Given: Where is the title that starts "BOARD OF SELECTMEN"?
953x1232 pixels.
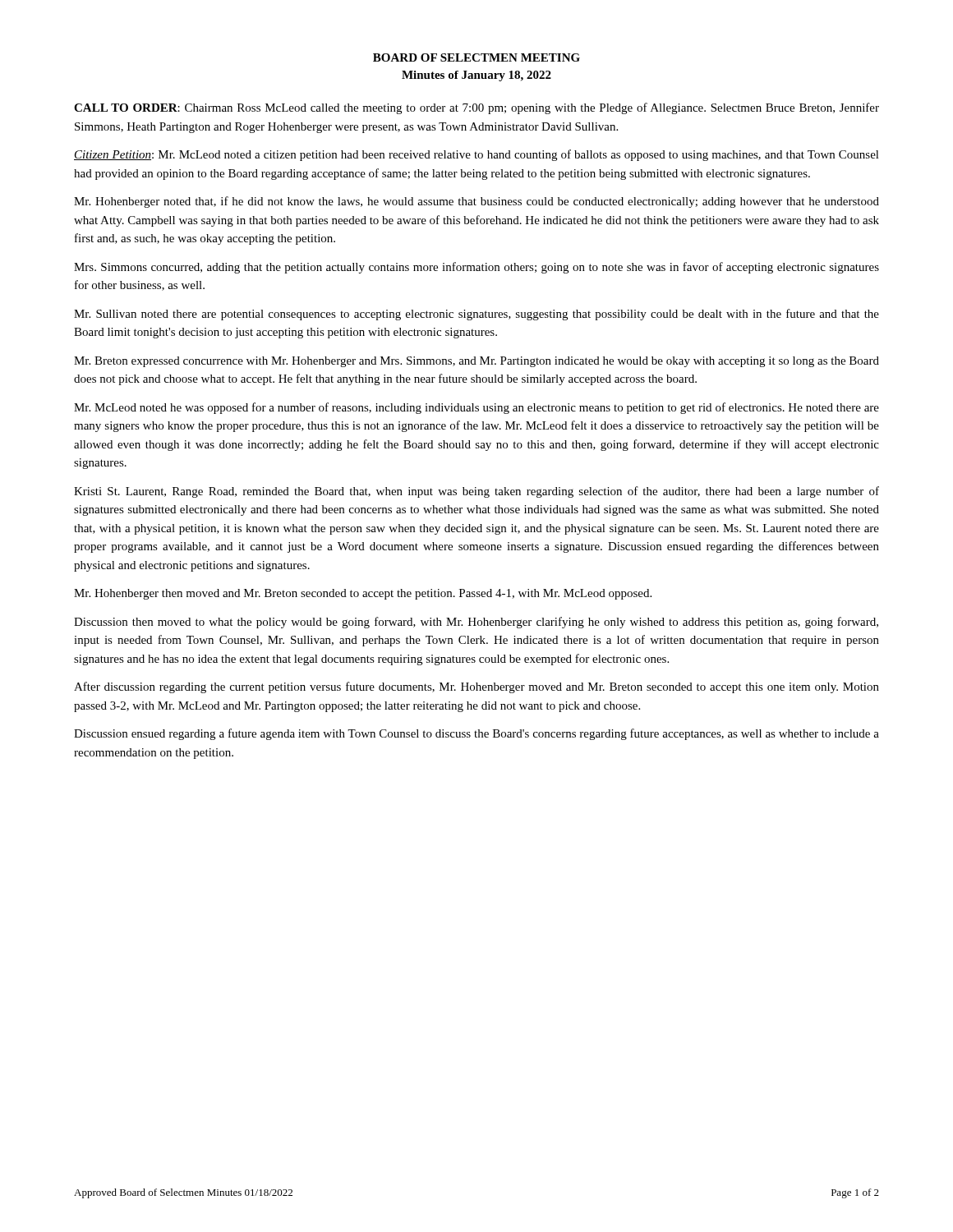Looking at the screenshot, I should (x=476, y=67).
